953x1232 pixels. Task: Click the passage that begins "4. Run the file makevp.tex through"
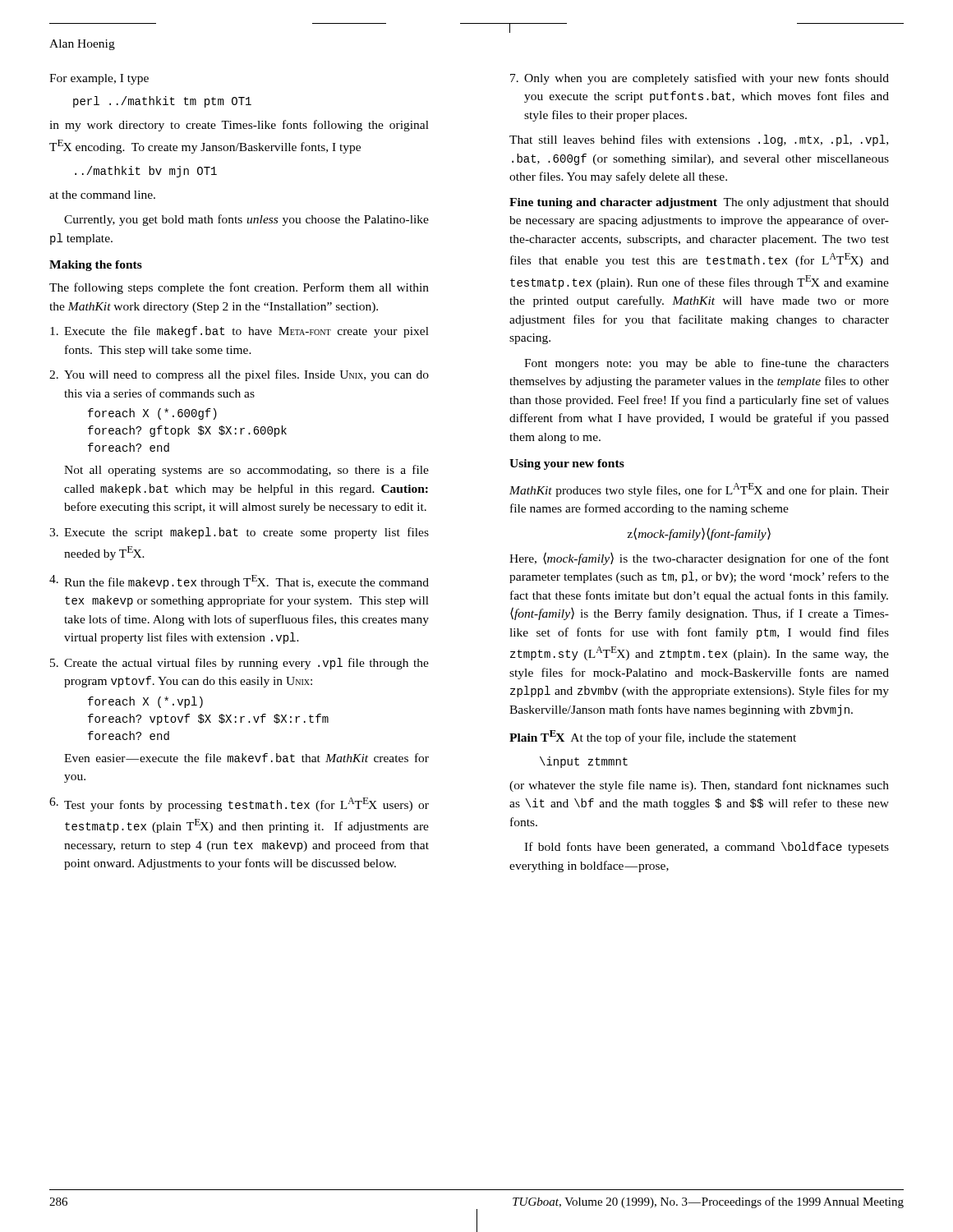tap(239, 608)
